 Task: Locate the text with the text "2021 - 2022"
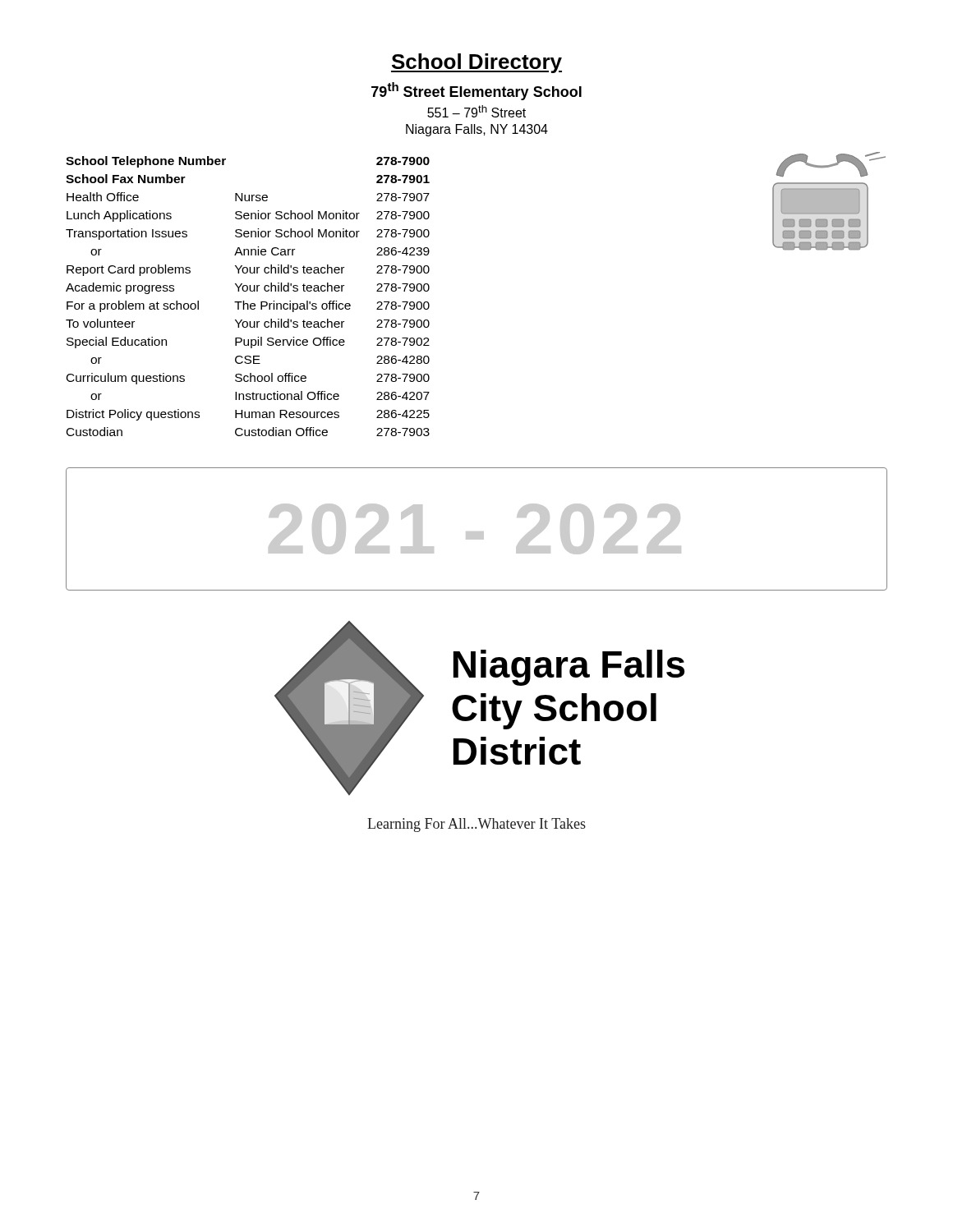click(x=476, y=529)
